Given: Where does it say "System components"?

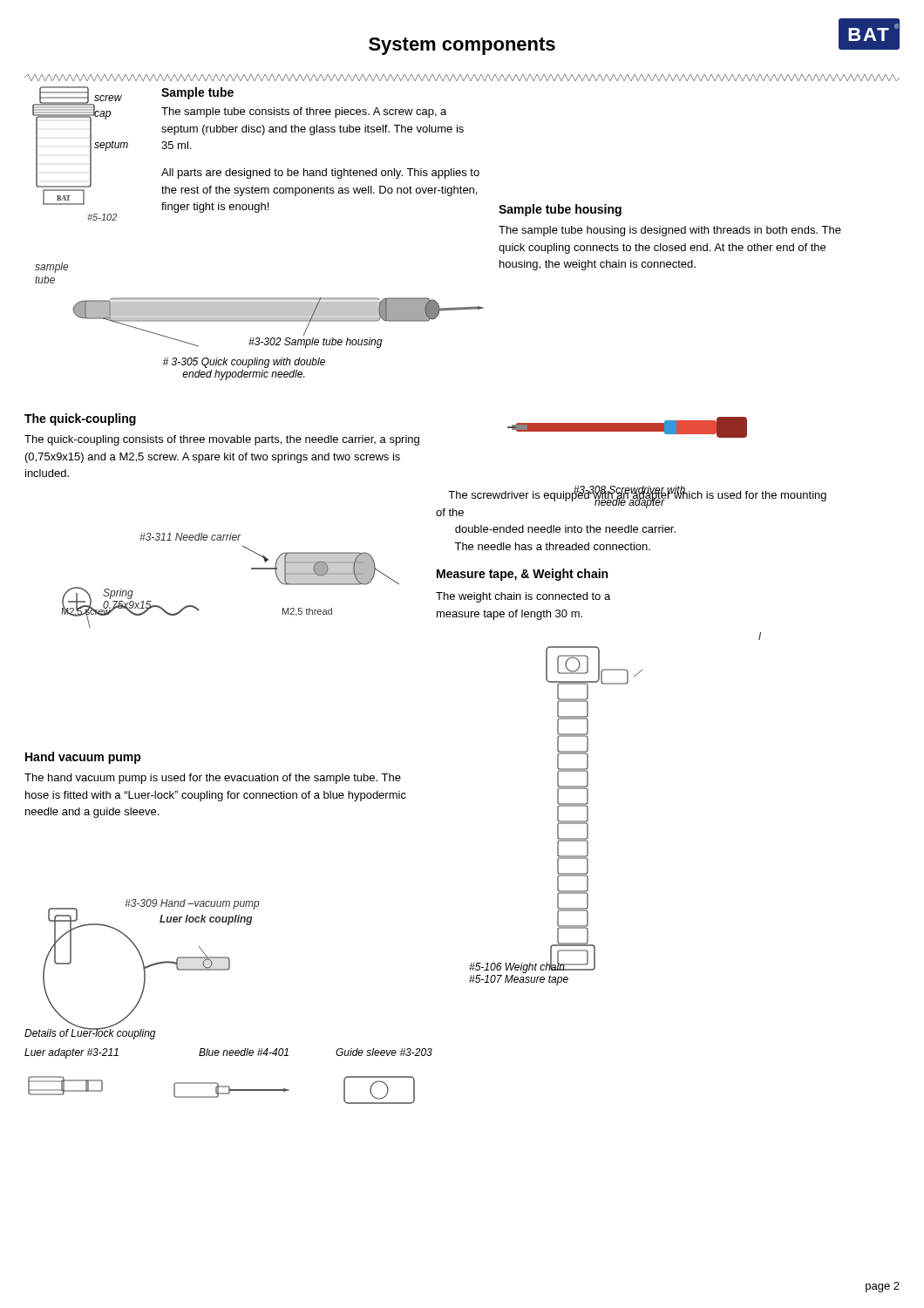Looking at the screenshot, I should (x=462, y=44).
